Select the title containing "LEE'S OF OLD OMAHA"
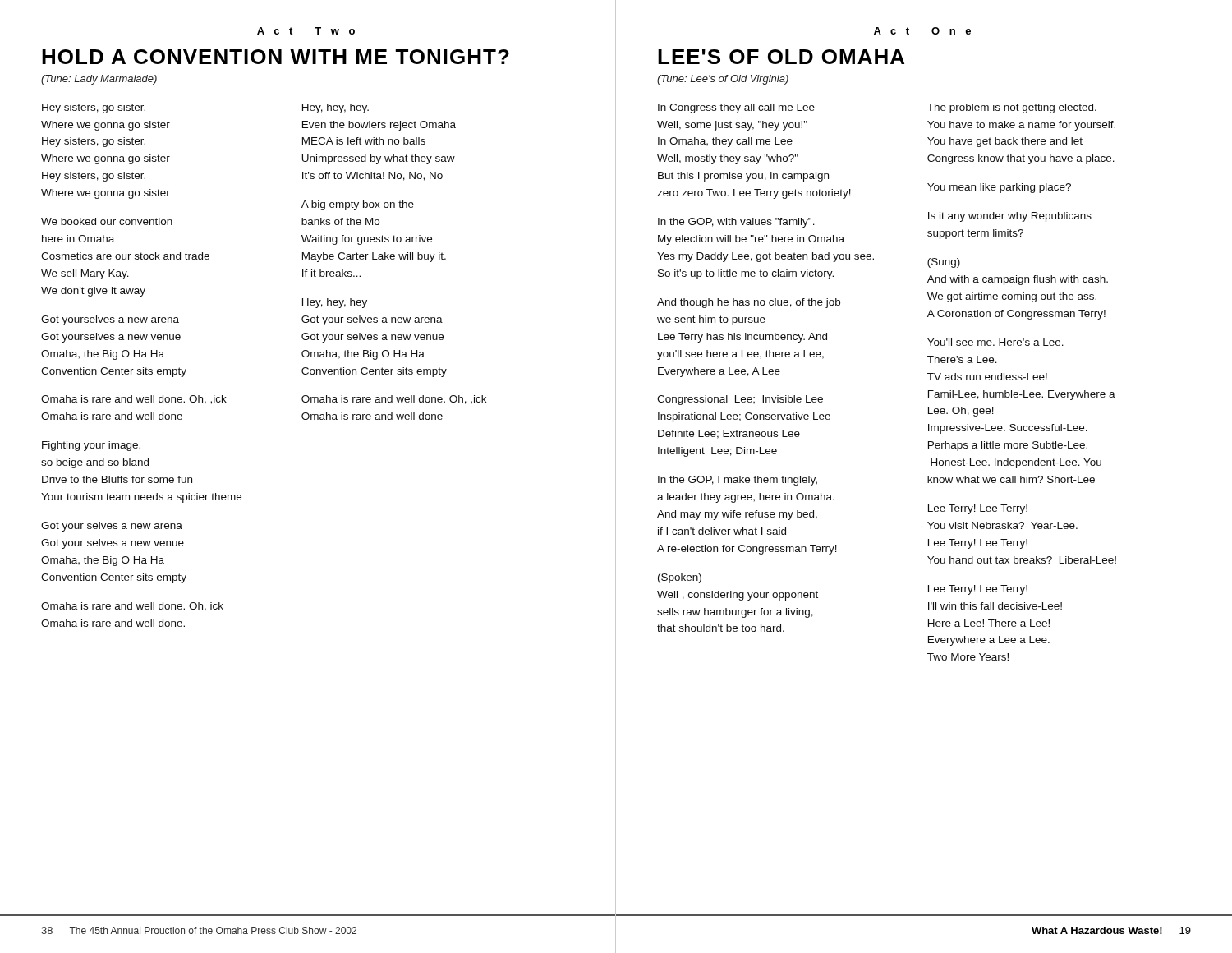 point(781,57)
